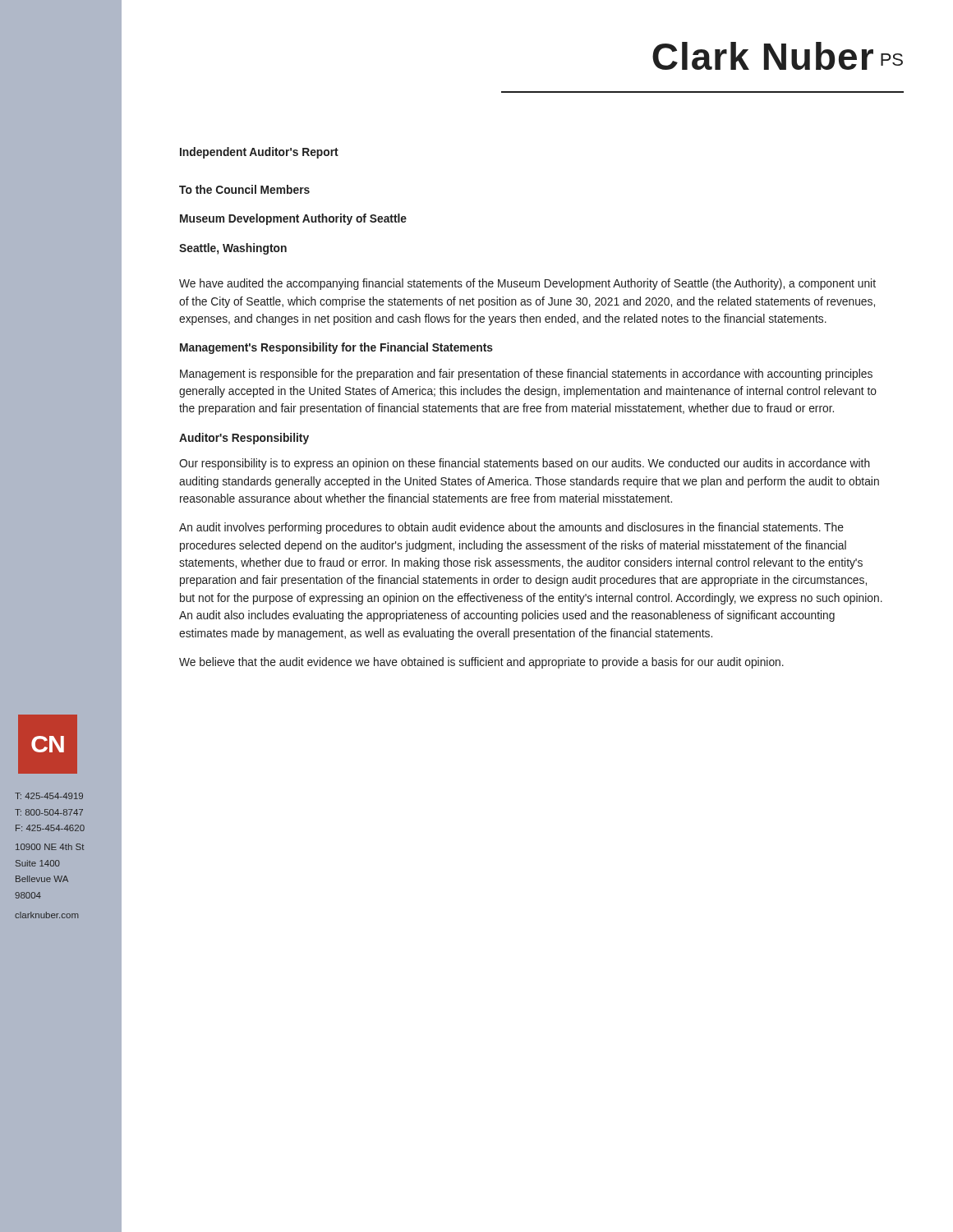The height and width of the screenshot is (1232, 953).
Task: Find the text block starting "Management is responsible for the preparation"
Action: [532, 392]
